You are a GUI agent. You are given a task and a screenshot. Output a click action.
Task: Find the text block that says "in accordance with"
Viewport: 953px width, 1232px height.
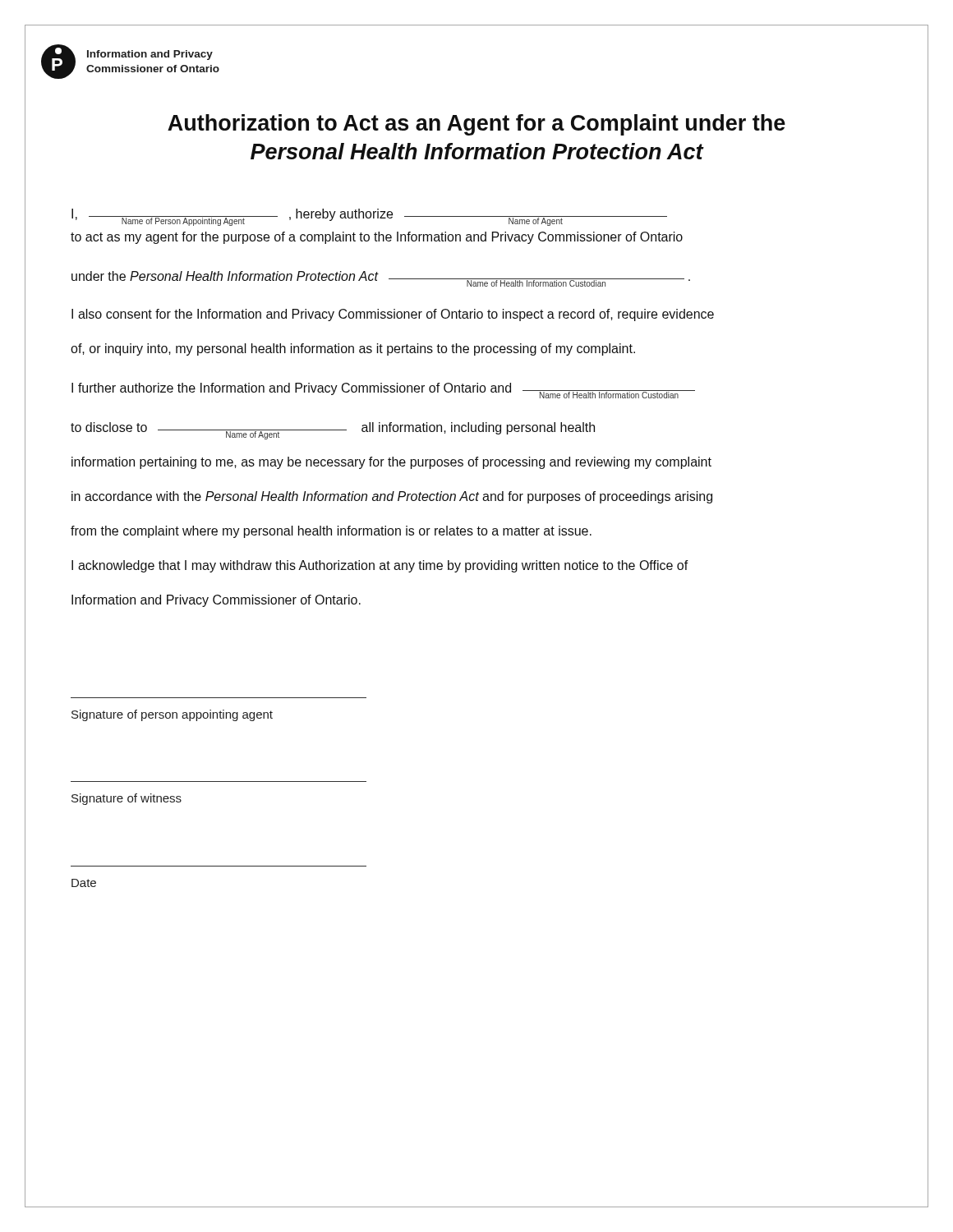tap(392, 497)
